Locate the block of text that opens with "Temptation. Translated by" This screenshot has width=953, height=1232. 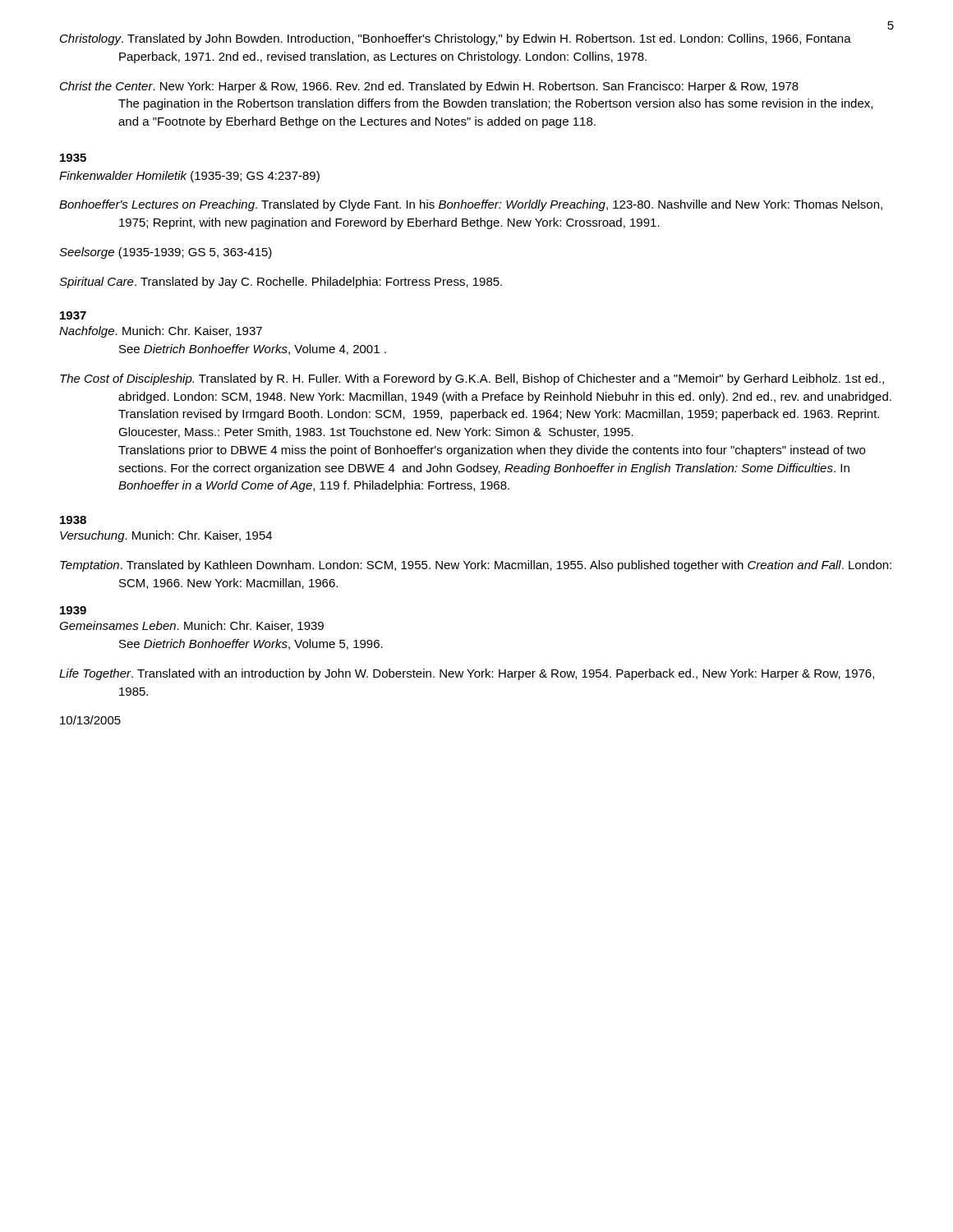pos(476,573)
